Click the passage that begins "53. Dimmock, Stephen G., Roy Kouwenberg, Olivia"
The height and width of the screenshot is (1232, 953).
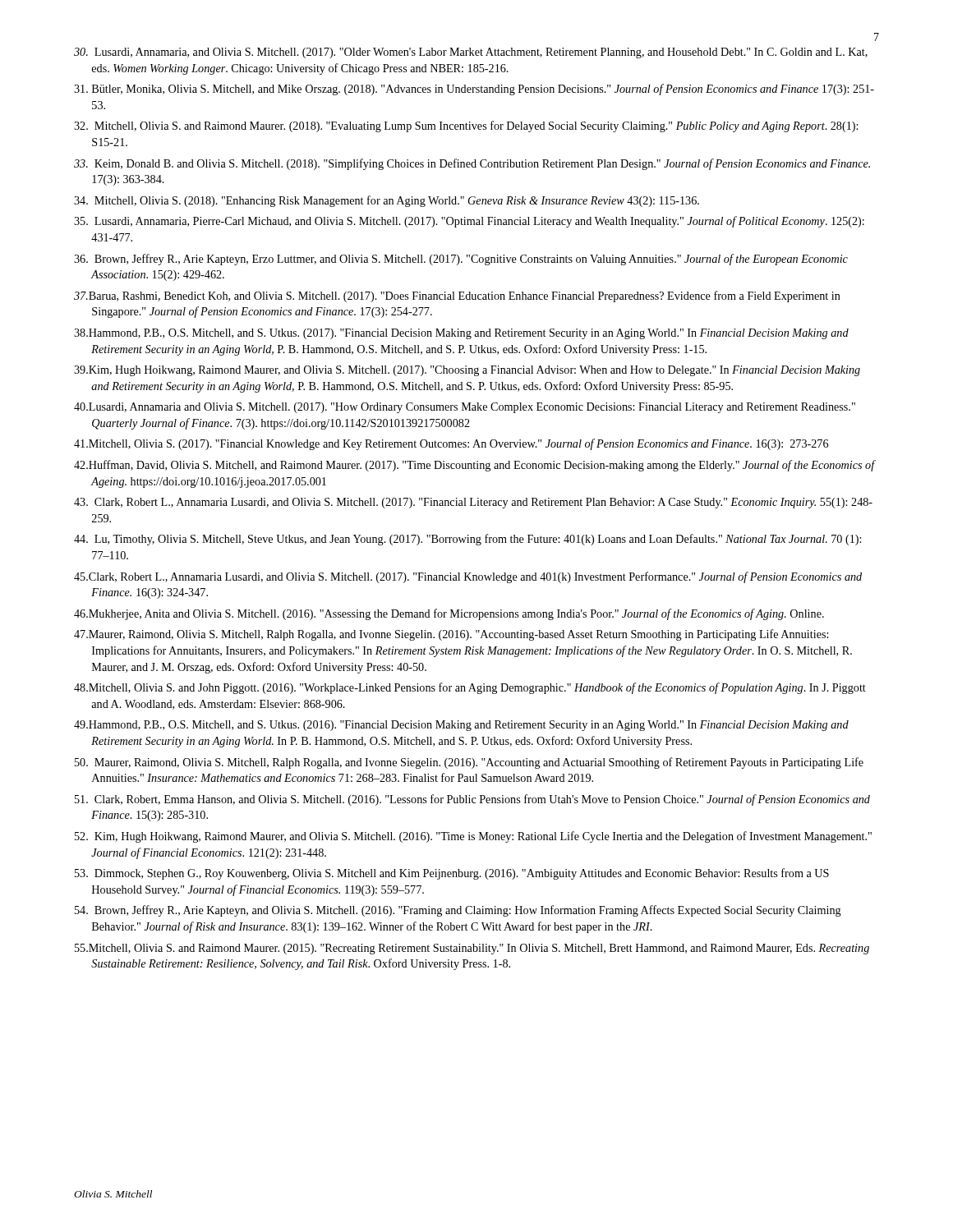pyautogui.click(x=452, y=881)
